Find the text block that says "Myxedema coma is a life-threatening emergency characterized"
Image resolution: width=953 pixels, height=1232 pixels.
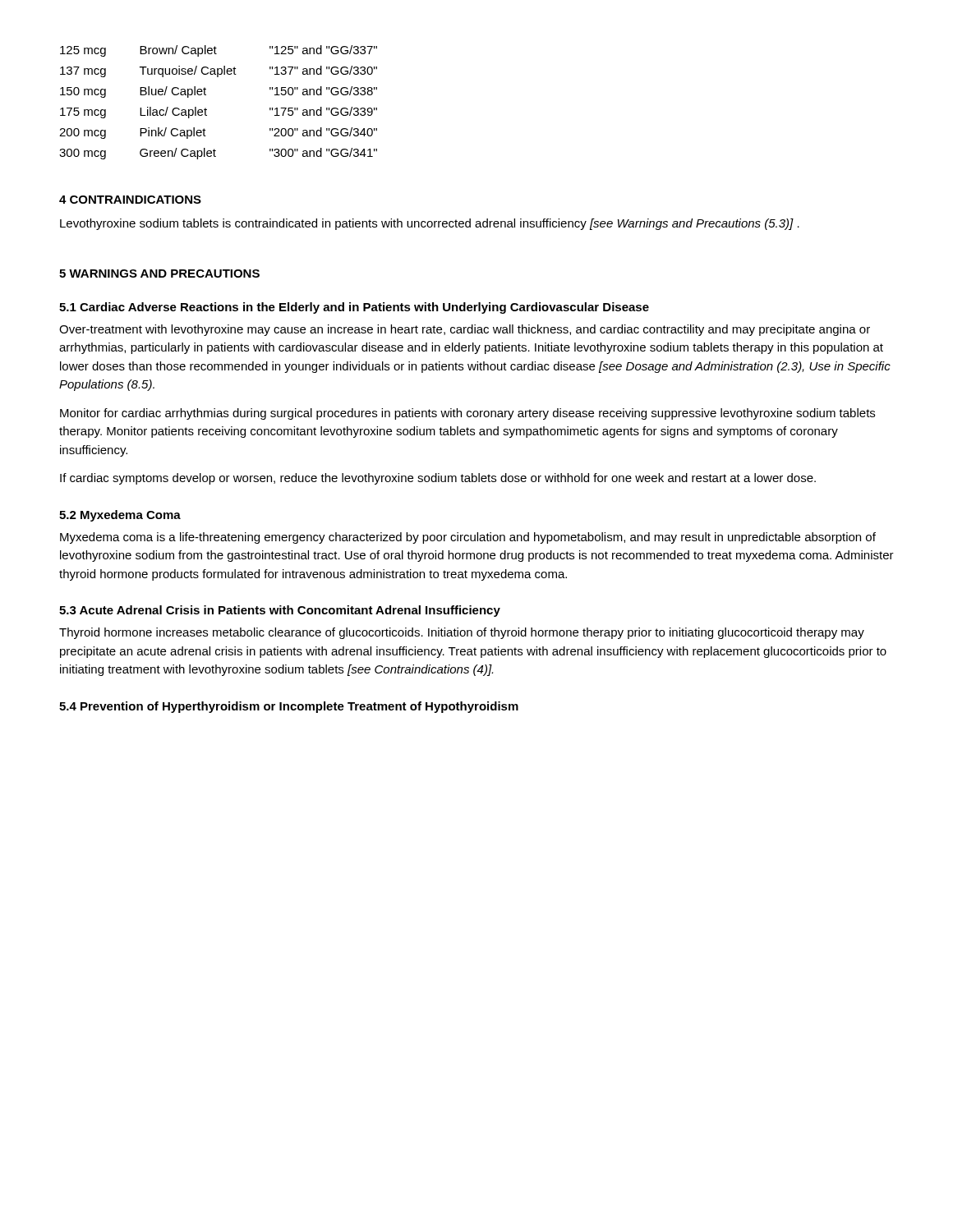tap(476, 555)
